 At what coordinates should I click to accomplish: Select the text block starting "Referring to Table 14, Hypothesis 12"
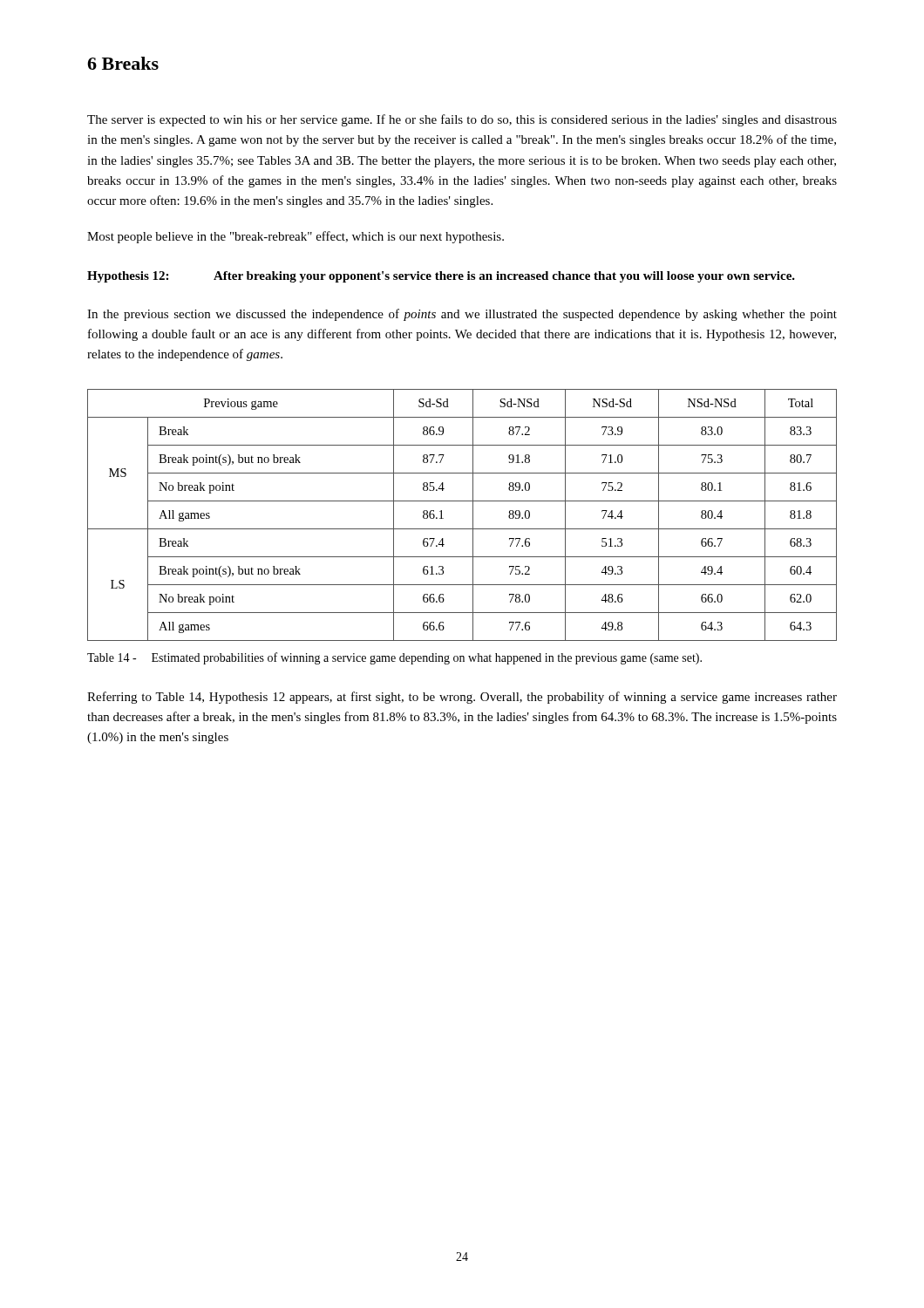tap(462, 717)
